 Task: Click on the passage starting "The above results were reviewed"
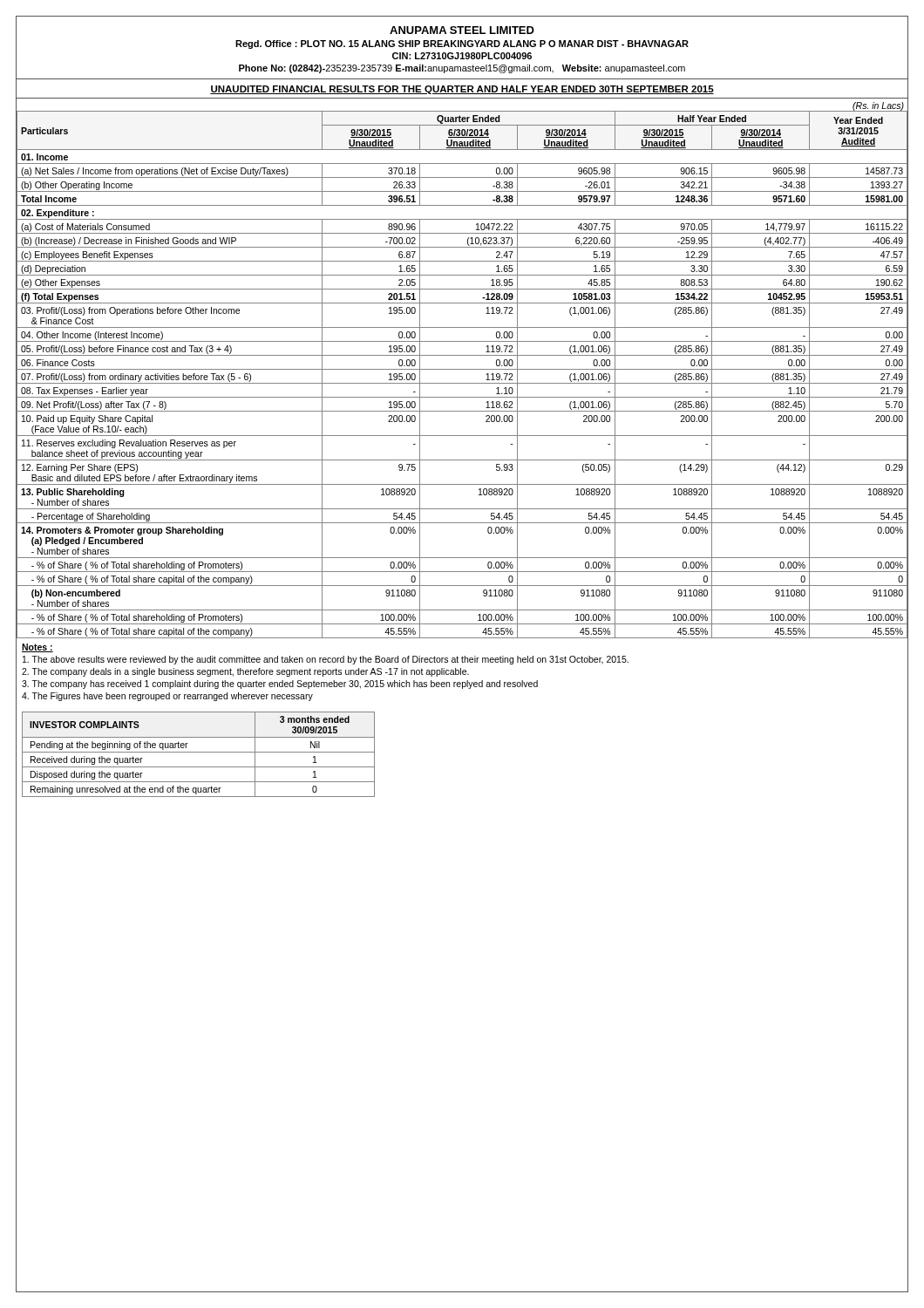coord(325,659)
